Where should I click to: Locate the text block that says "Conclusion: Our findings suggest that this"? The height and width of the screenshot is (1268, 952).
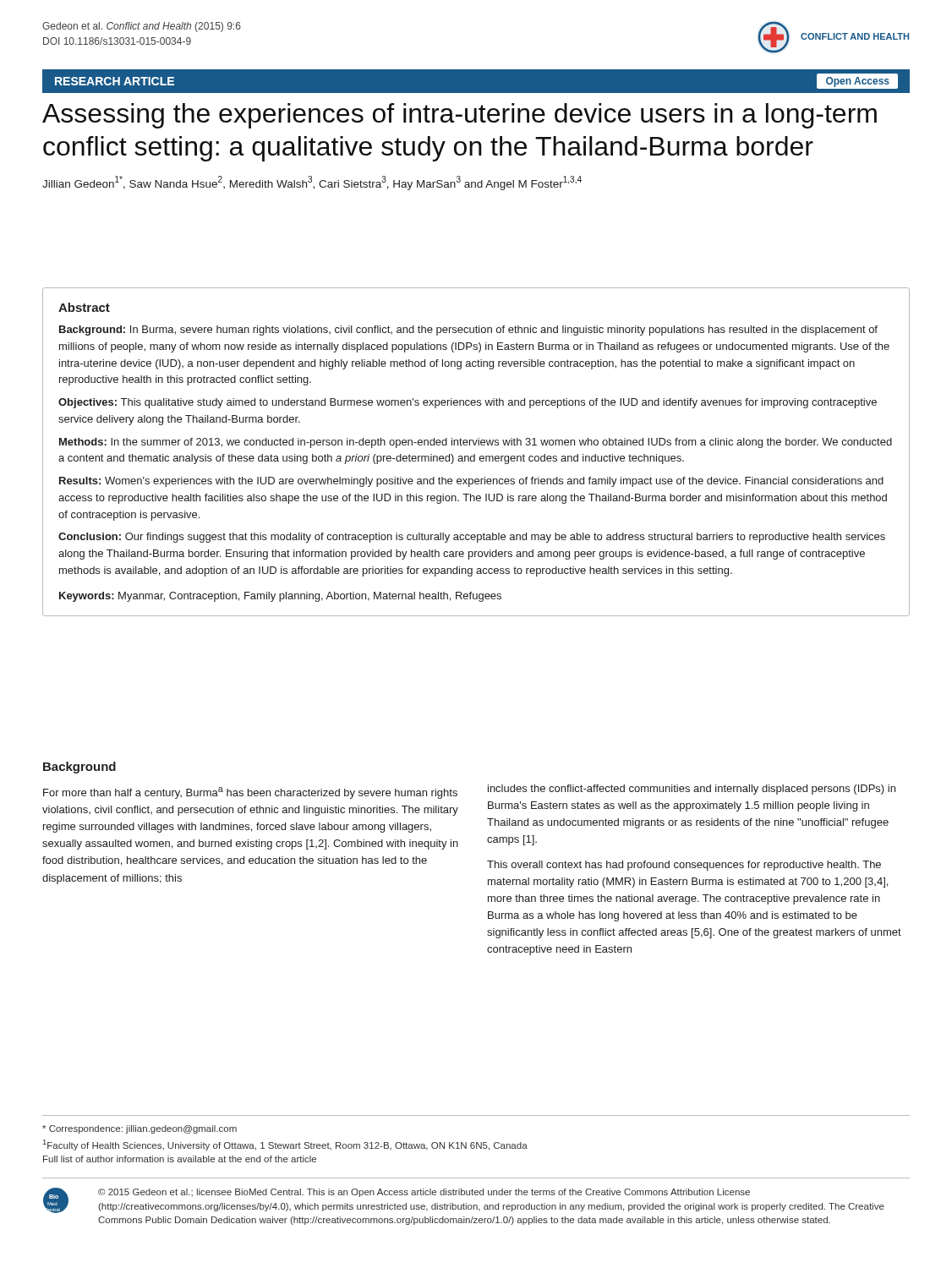coord(472,553)
